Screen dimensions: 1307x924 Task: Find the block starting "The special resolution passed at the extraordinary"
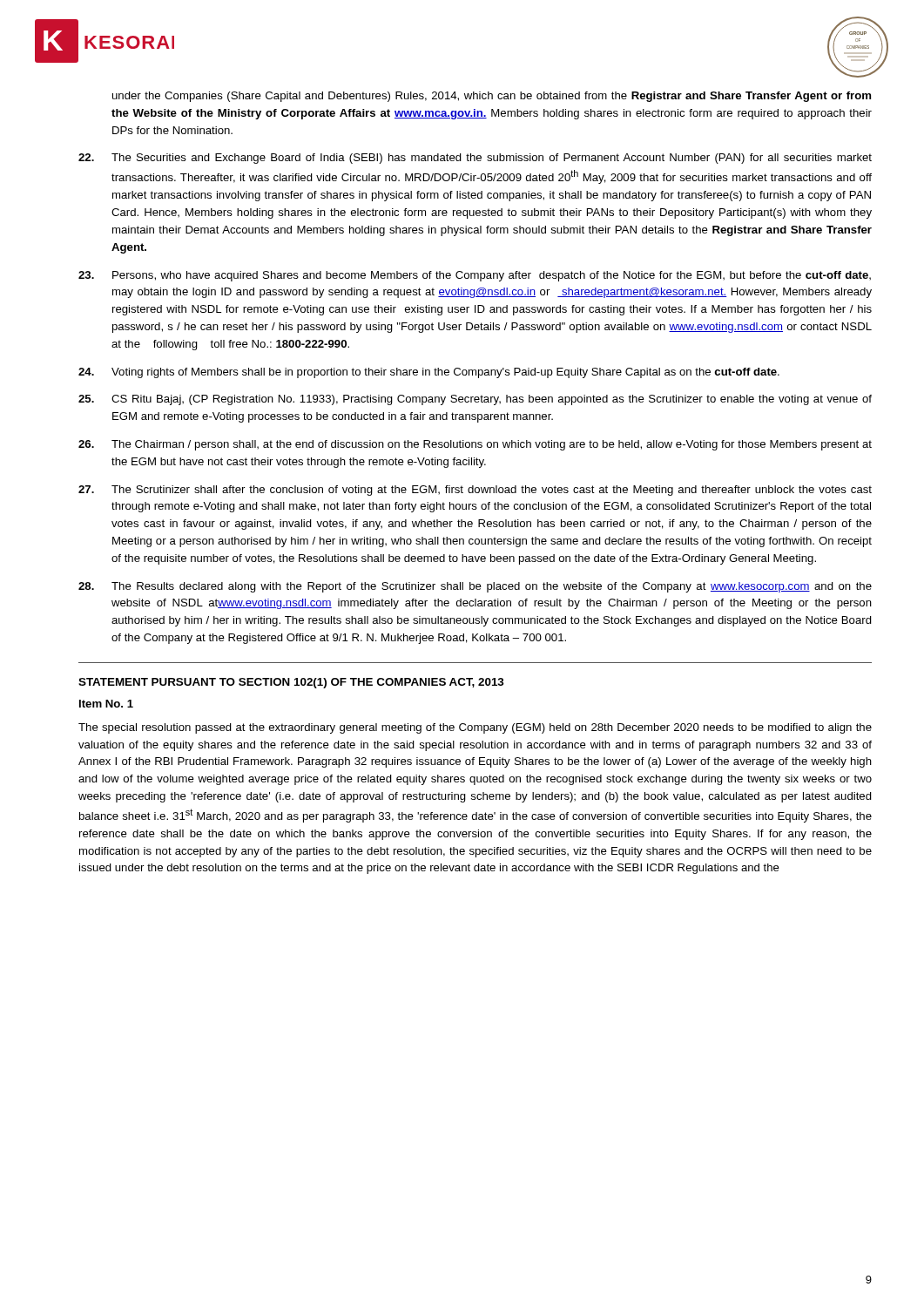pos(475,797)
